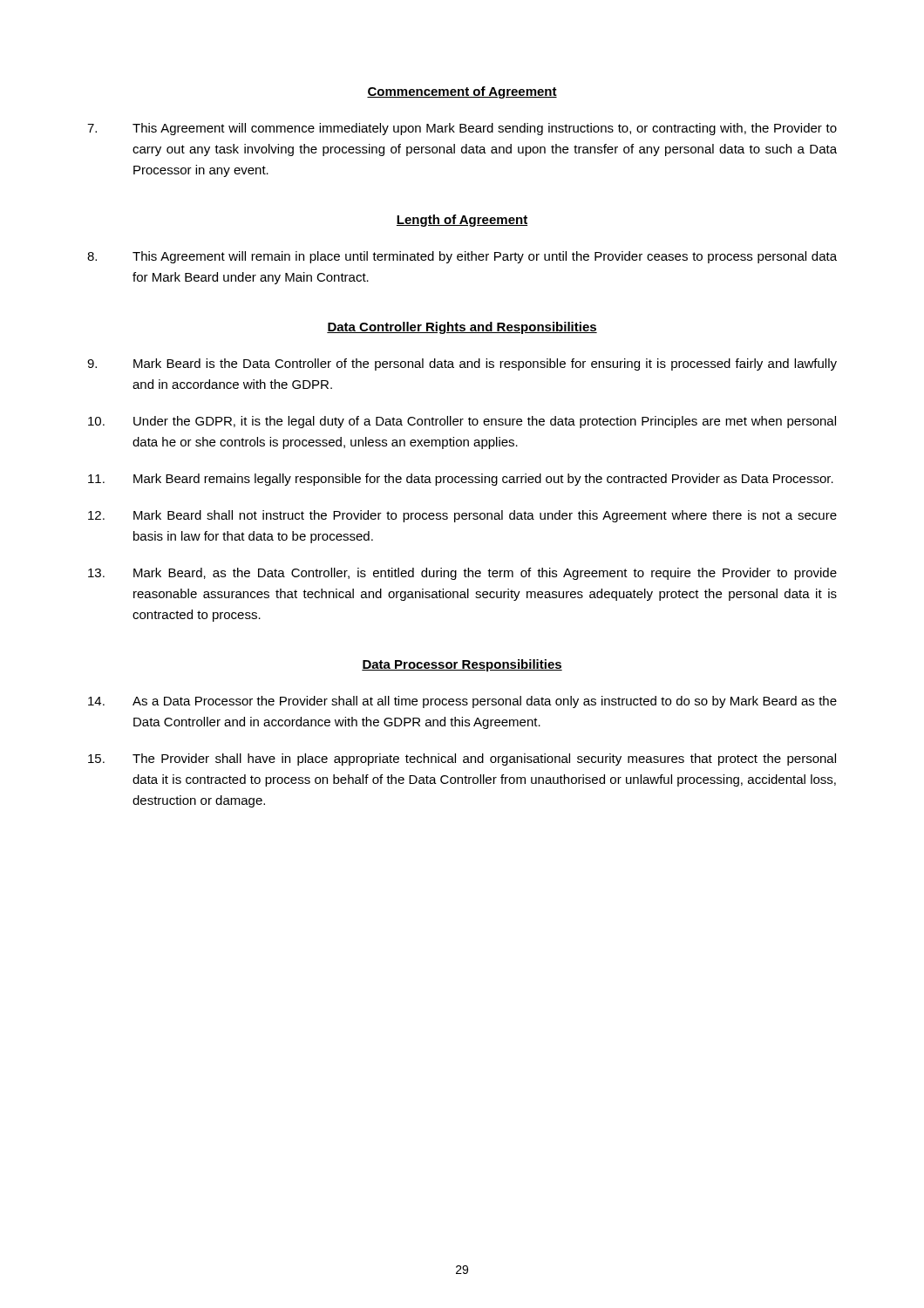Select the section header that reads "Data Controller Rights and Responsibilities"
This screenshot has width=924, height=1308.
pos(462,327)
